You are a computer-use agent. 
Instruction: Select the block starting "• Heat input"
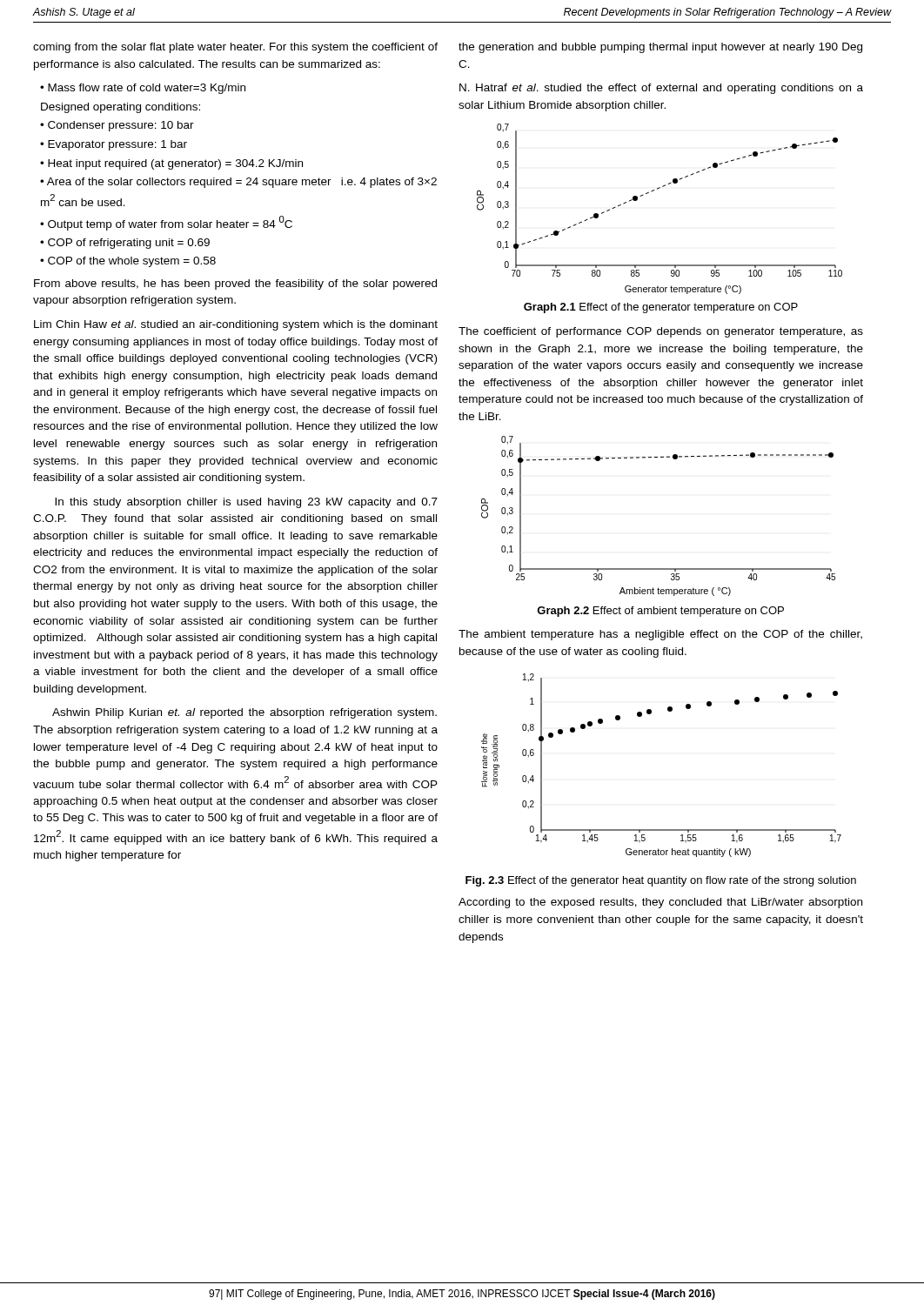[x=172, y=163]
